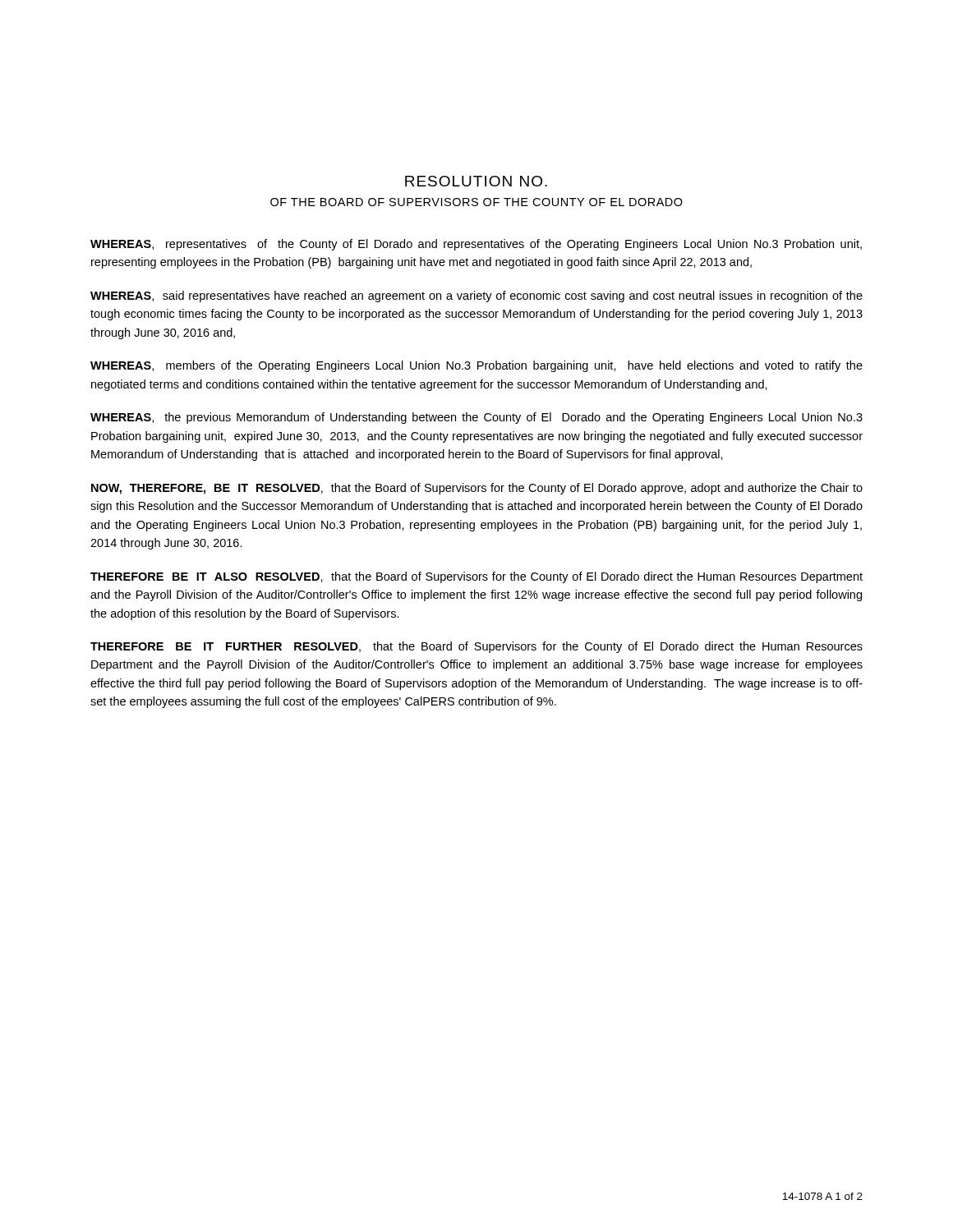Where is the title that starts "RESOLUTION NO. OF THE BOARD"?
This screenshot has width=953, height=1232.
[x=476, y=191]
